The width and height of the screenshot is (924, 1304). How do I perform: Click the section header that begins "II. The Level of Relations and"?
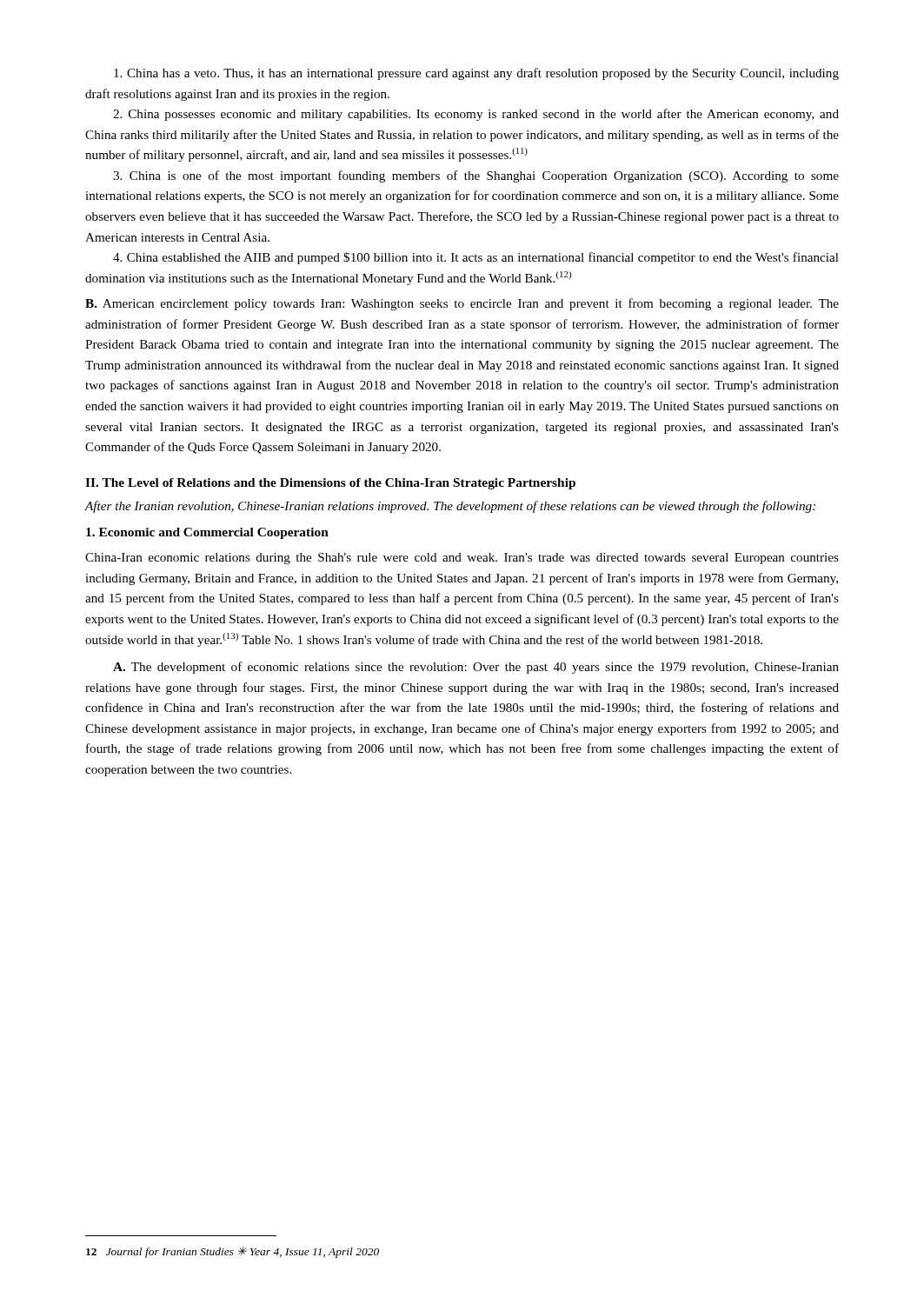331,482
